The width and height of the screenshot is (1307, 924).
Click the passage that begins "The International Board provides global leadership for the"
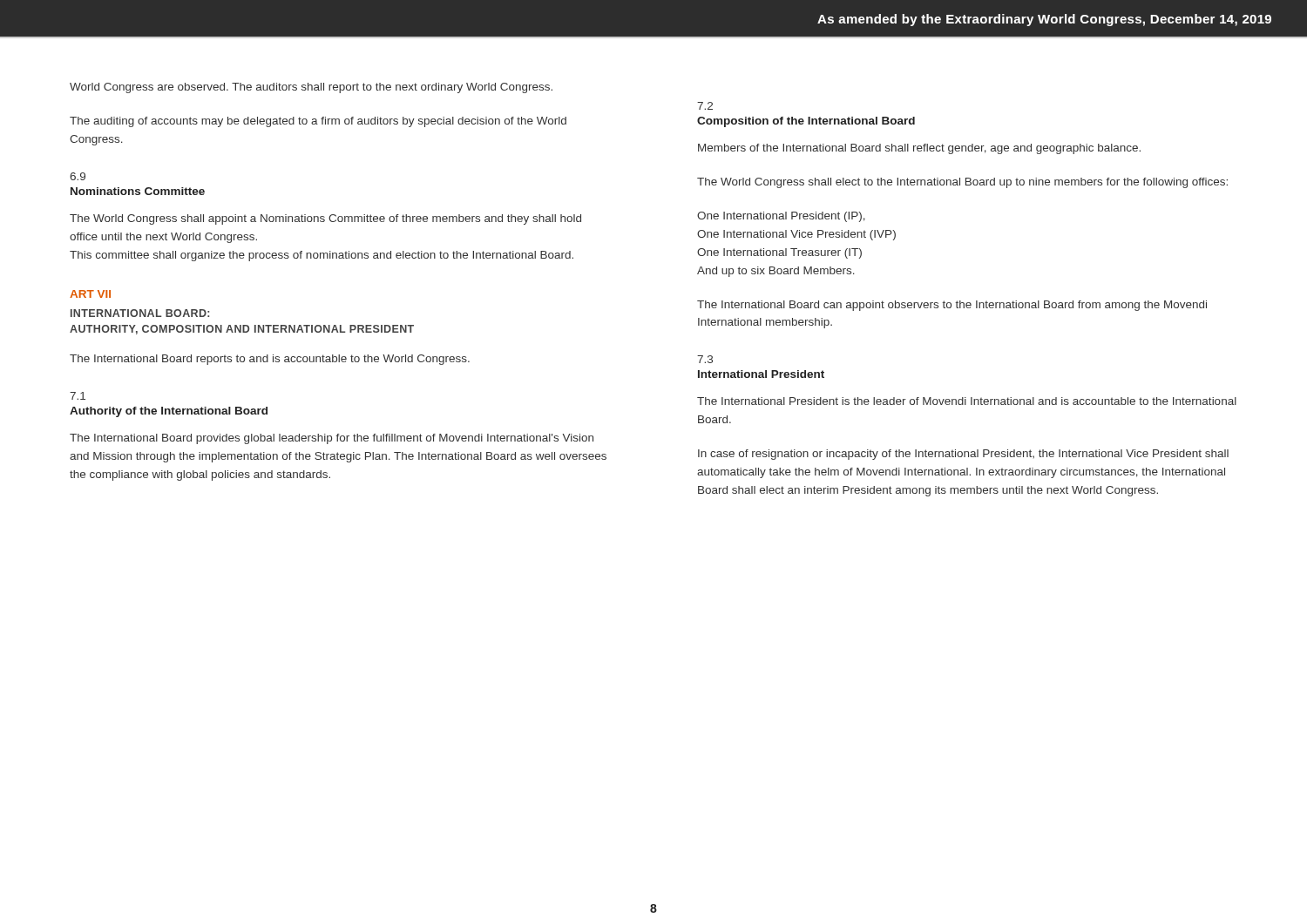[x=338, y=456]
